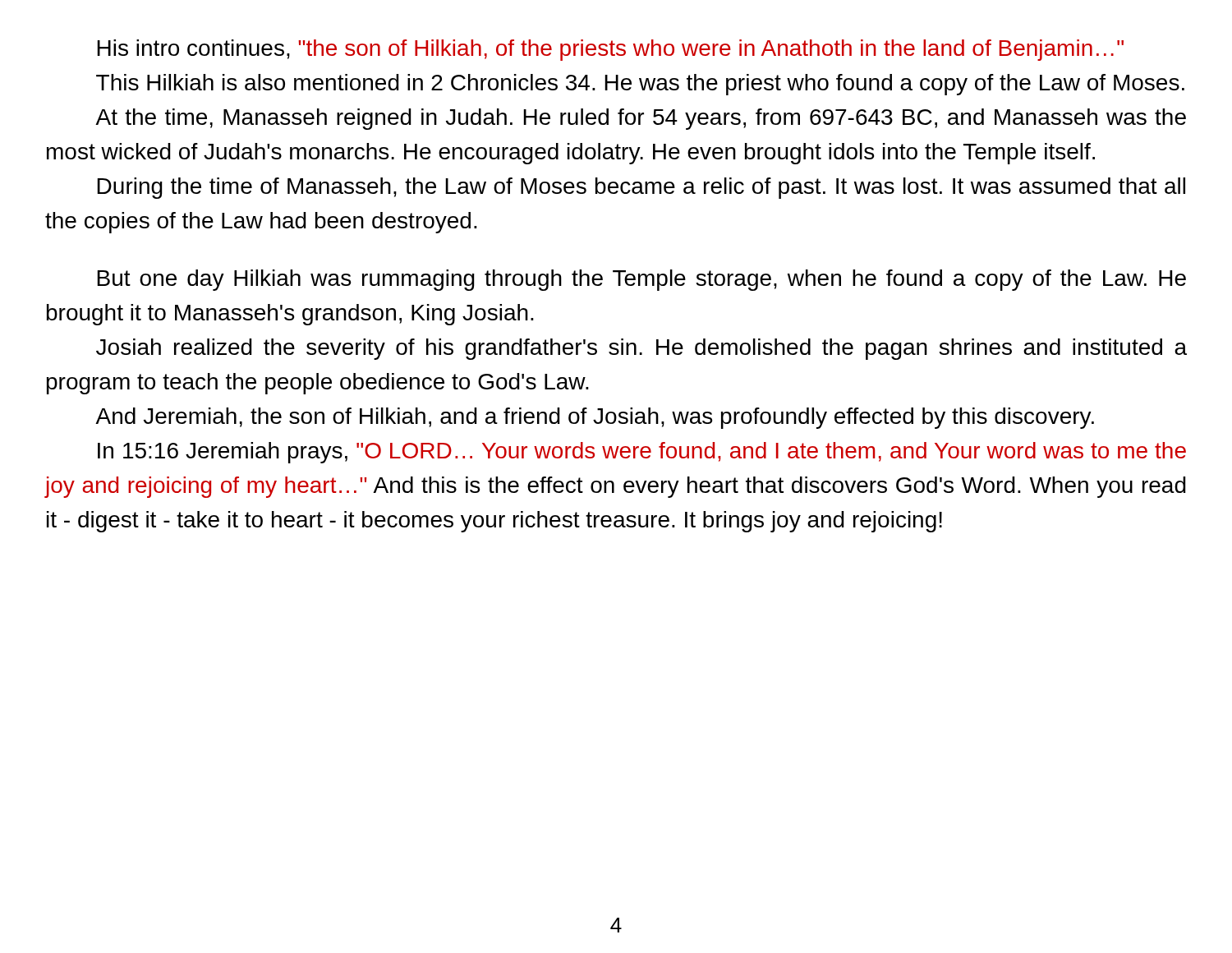Screen dimensions: 953x1232
Task: Point to the text starting "His intro continues, "the son of Hilkiah, of"
Action: point(616,284)
